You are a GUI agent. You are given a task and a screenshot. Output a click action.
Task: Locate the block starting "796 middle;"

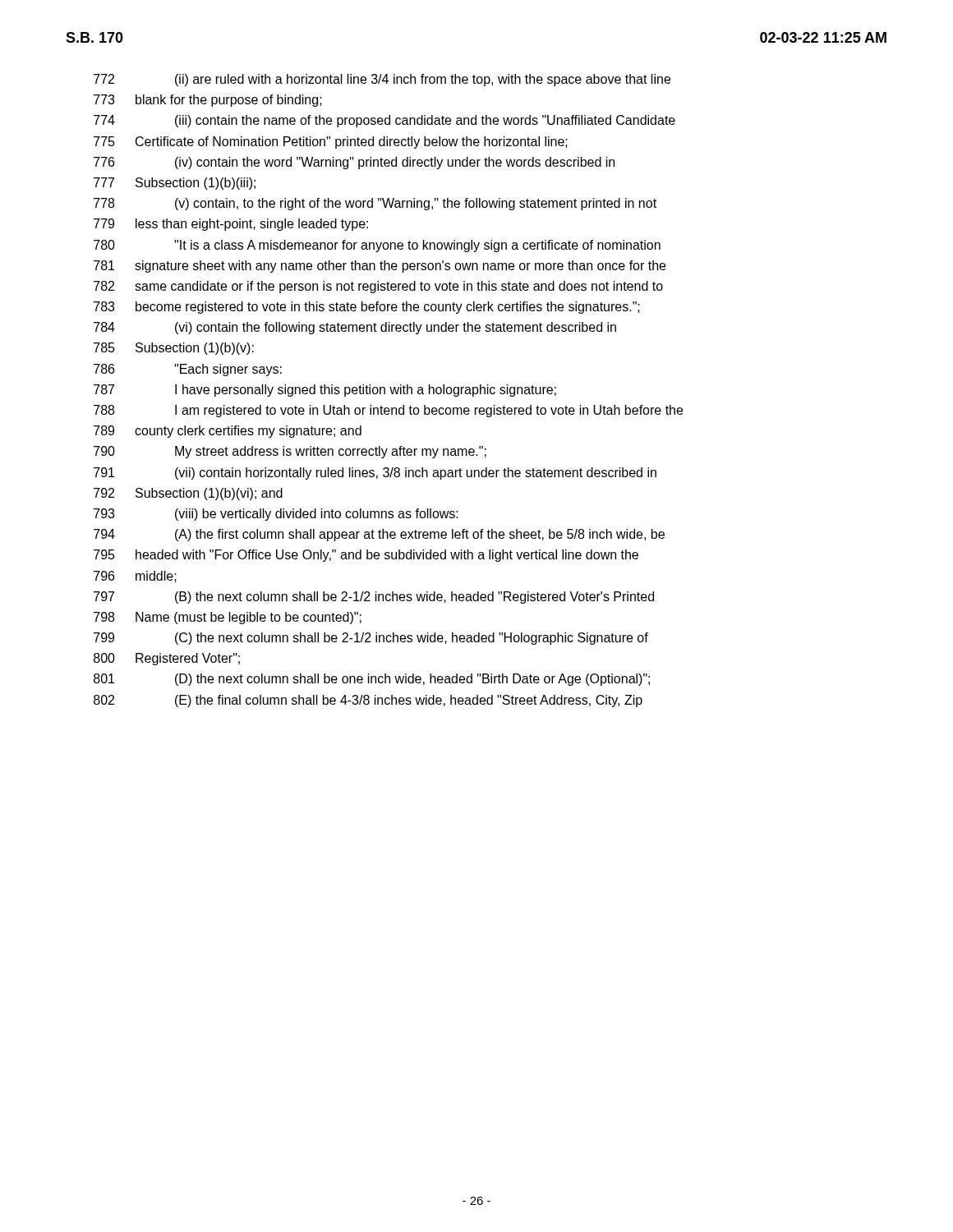135,577
